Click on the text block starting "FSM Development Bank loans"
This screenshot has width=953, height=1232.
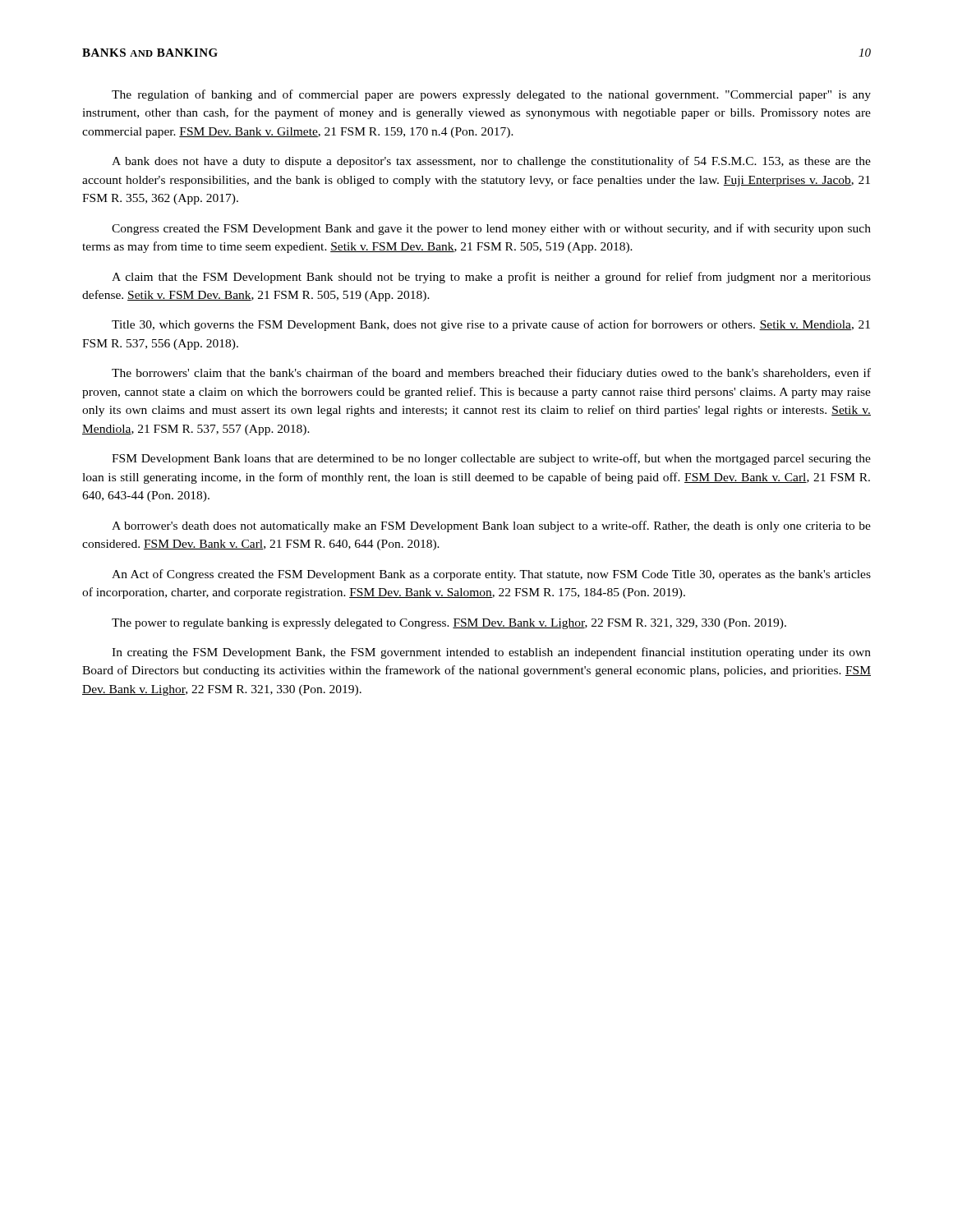[x=476, y=477]
